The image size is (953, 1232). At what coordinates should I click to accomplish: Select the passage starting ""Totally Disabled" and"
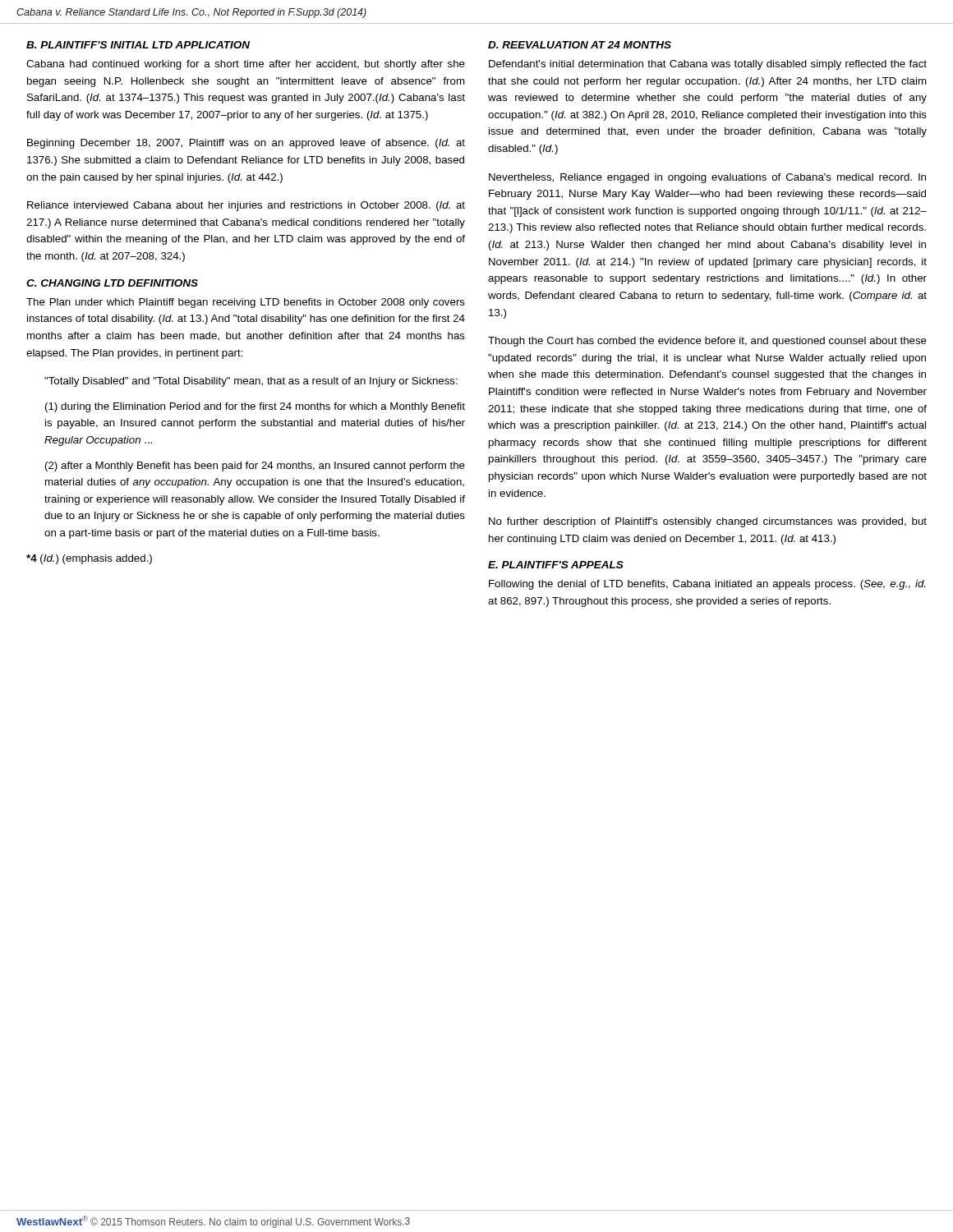(x=251, y=381)
